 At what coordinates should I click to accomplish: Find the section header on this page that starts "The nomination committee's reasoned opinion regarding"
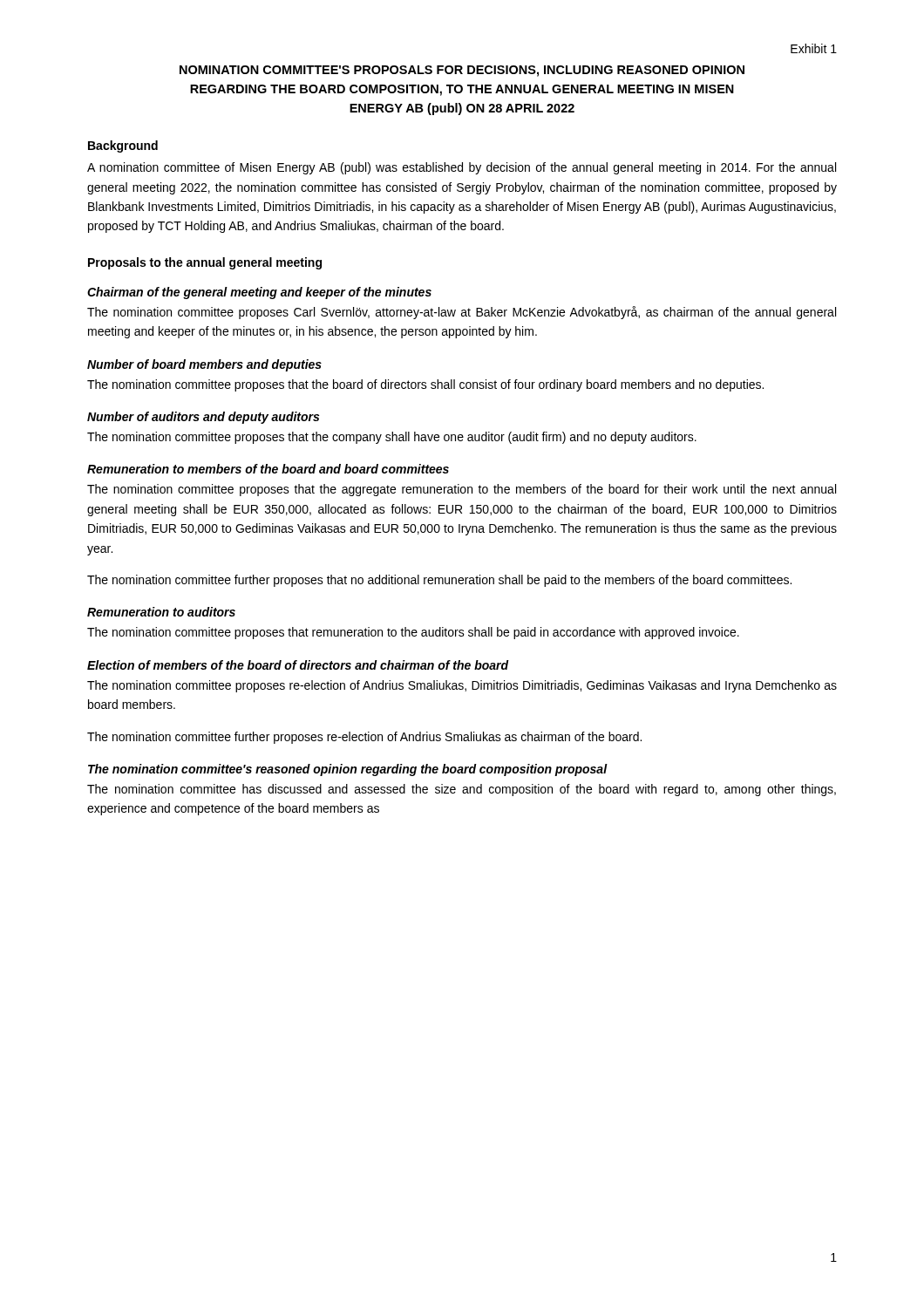tap(347, 769)
